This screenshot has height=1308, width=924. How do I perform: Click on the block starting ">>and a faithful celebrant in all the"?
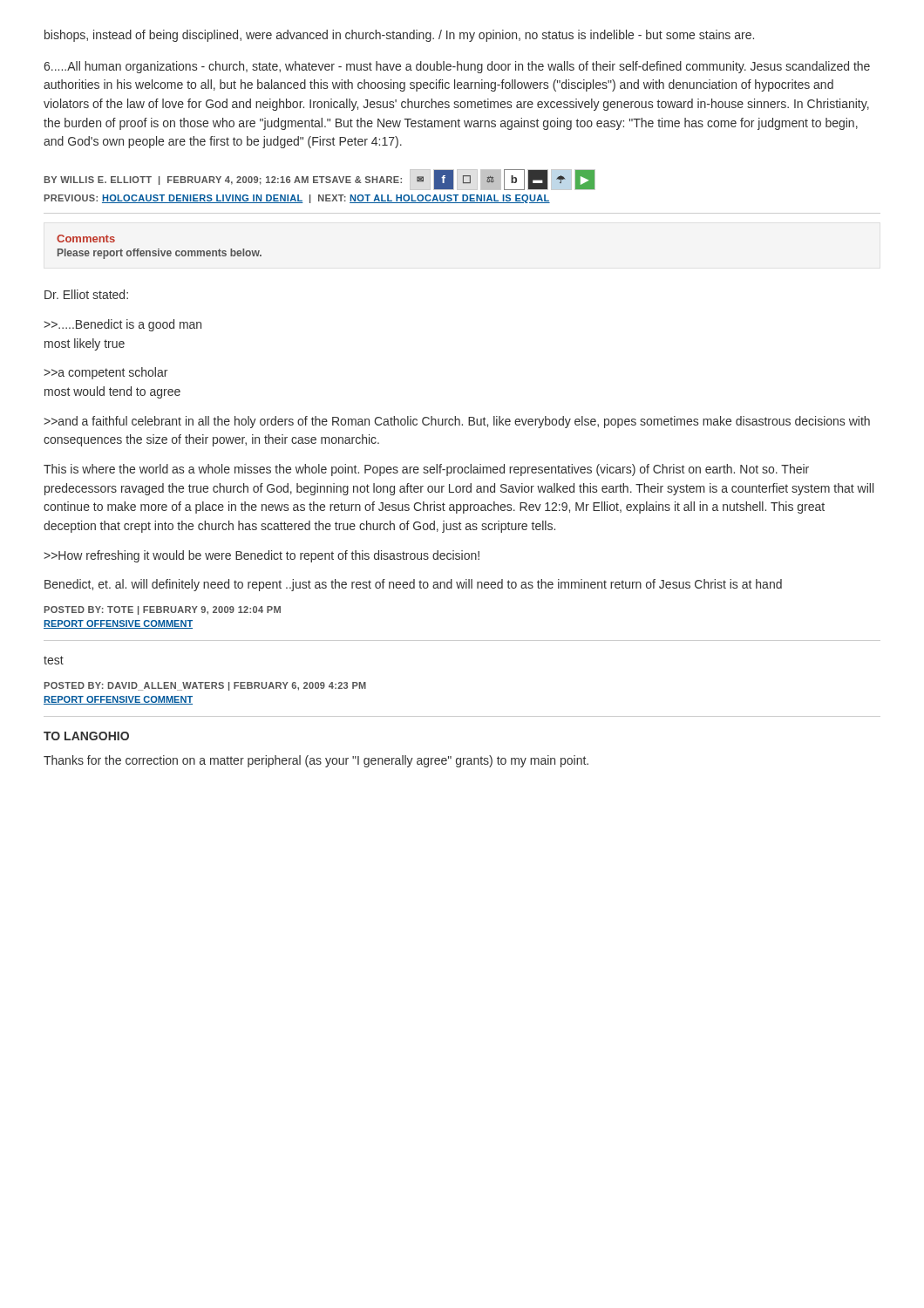point(457,430)
